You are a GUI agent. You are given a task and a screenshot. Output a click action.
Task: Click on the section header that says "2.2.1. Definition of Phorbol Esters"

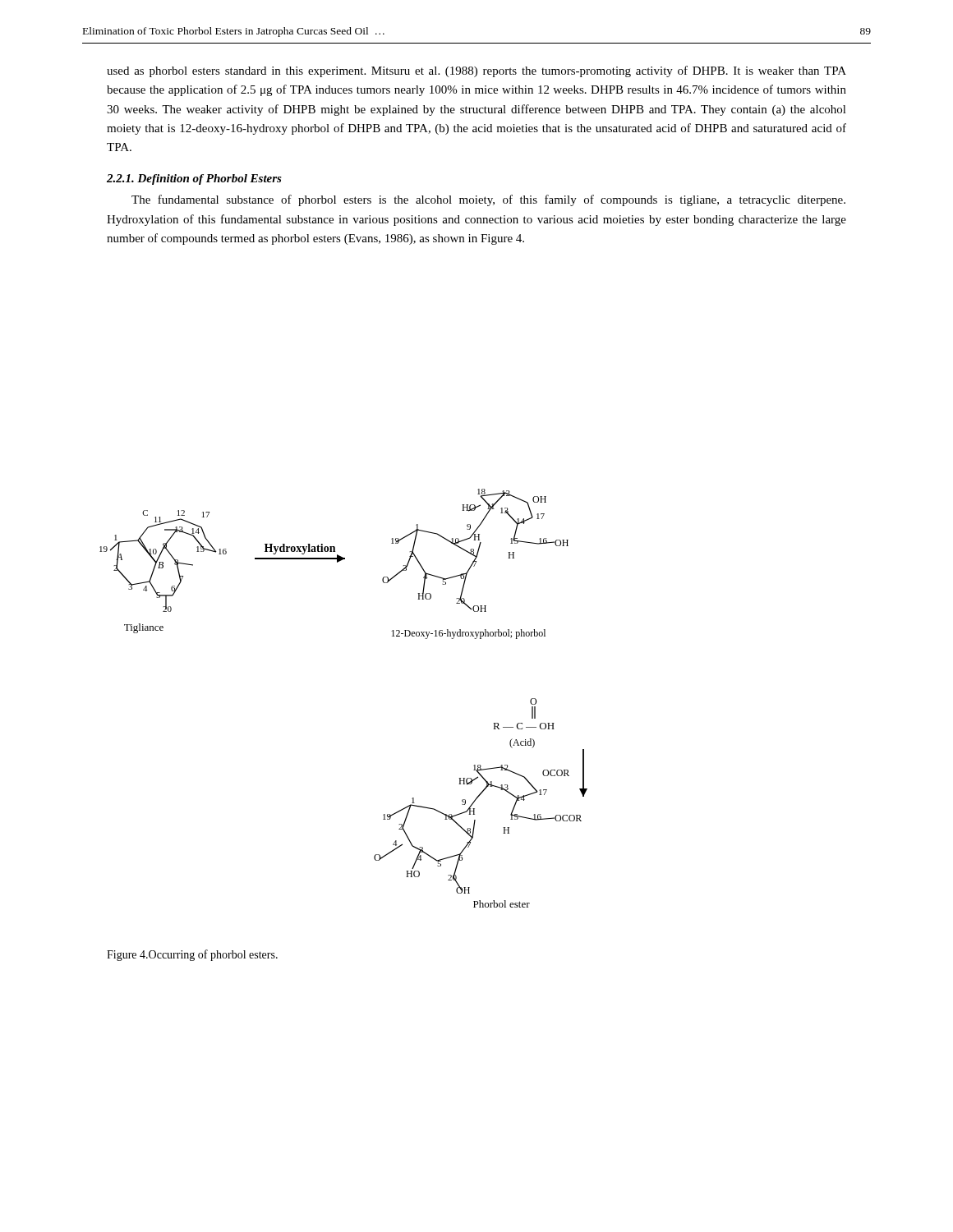[194, 178]
